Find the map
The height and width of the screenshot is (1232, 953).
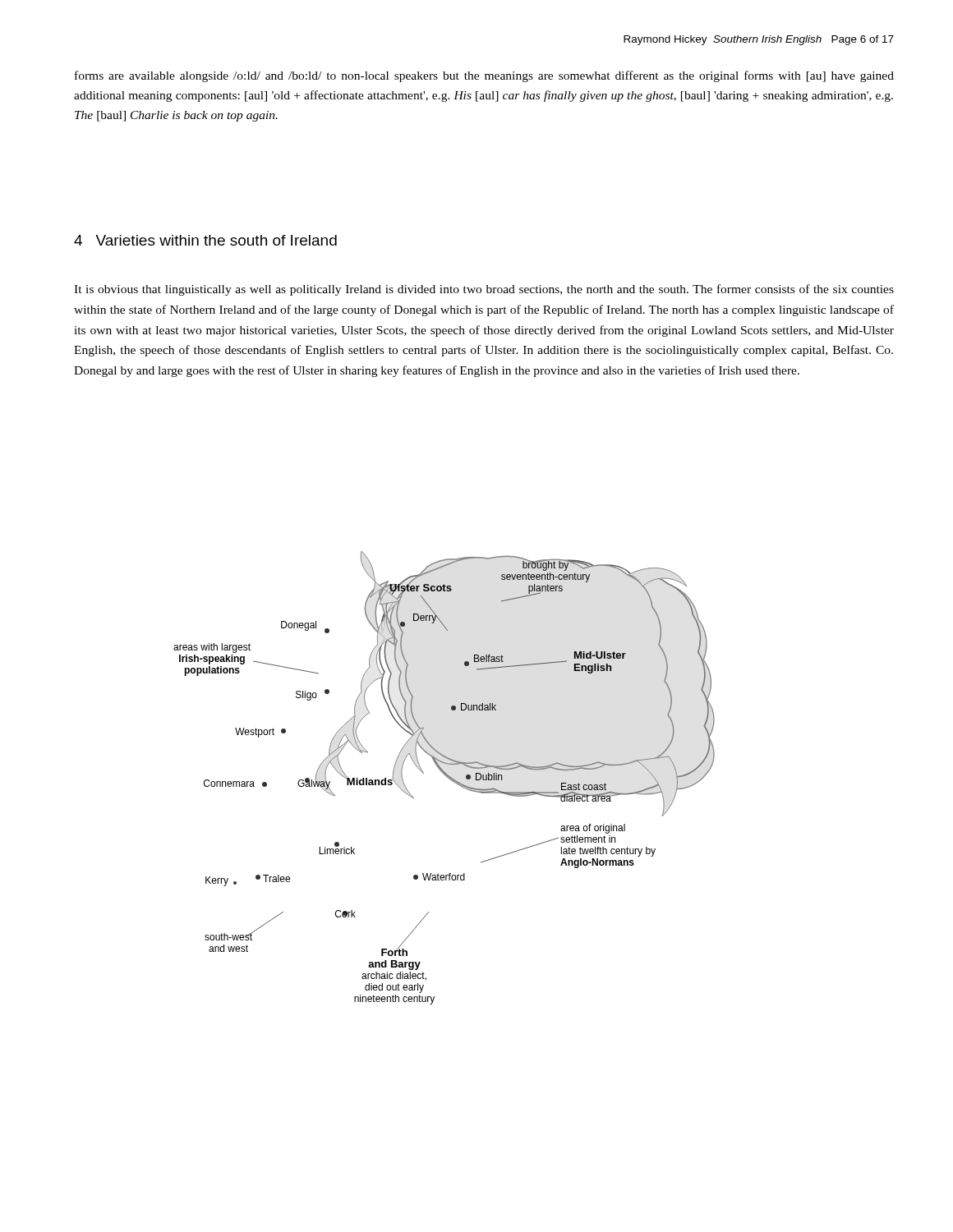pos(484,858)
